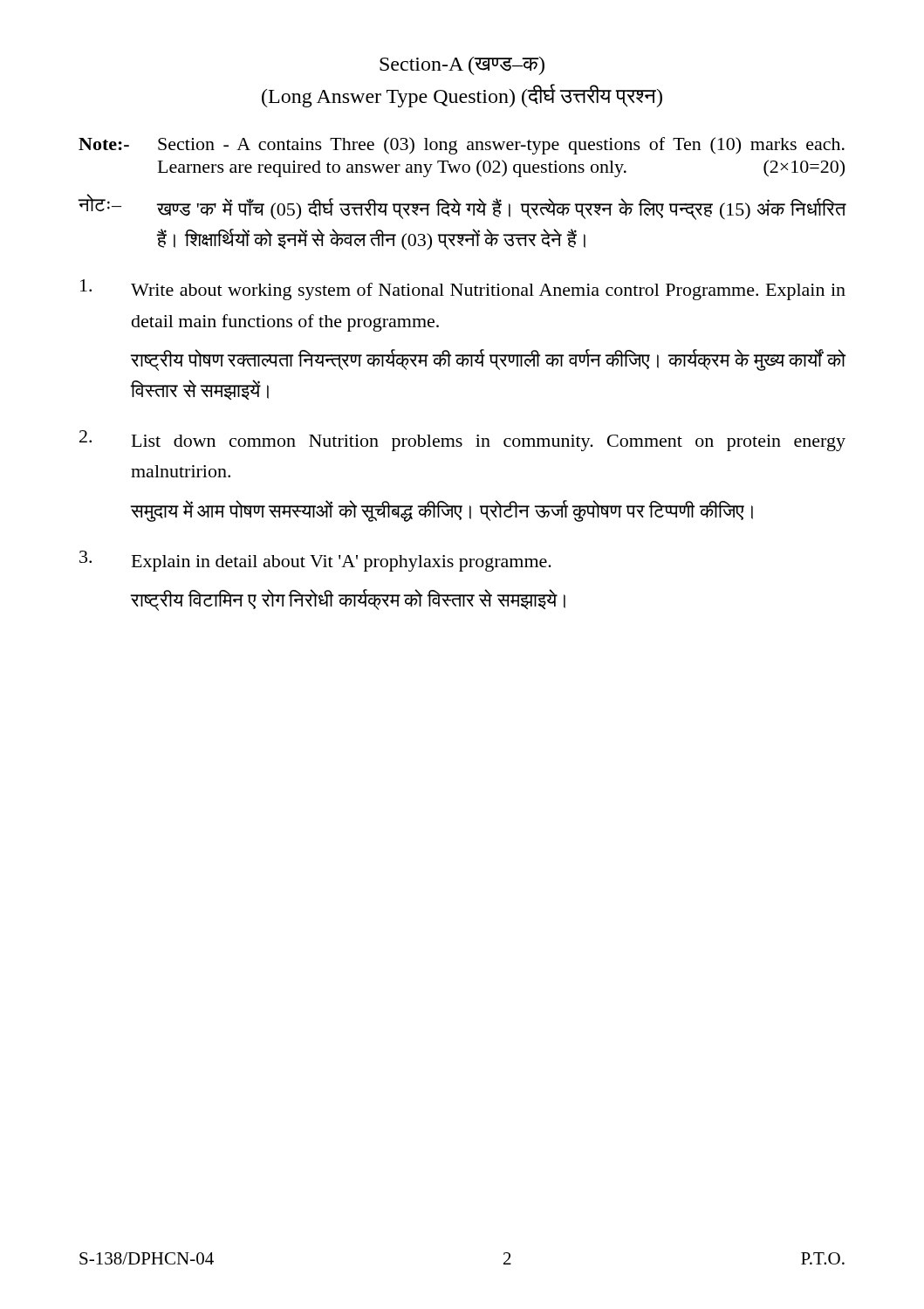Select the block starting "2. List down"

point(462,441)
